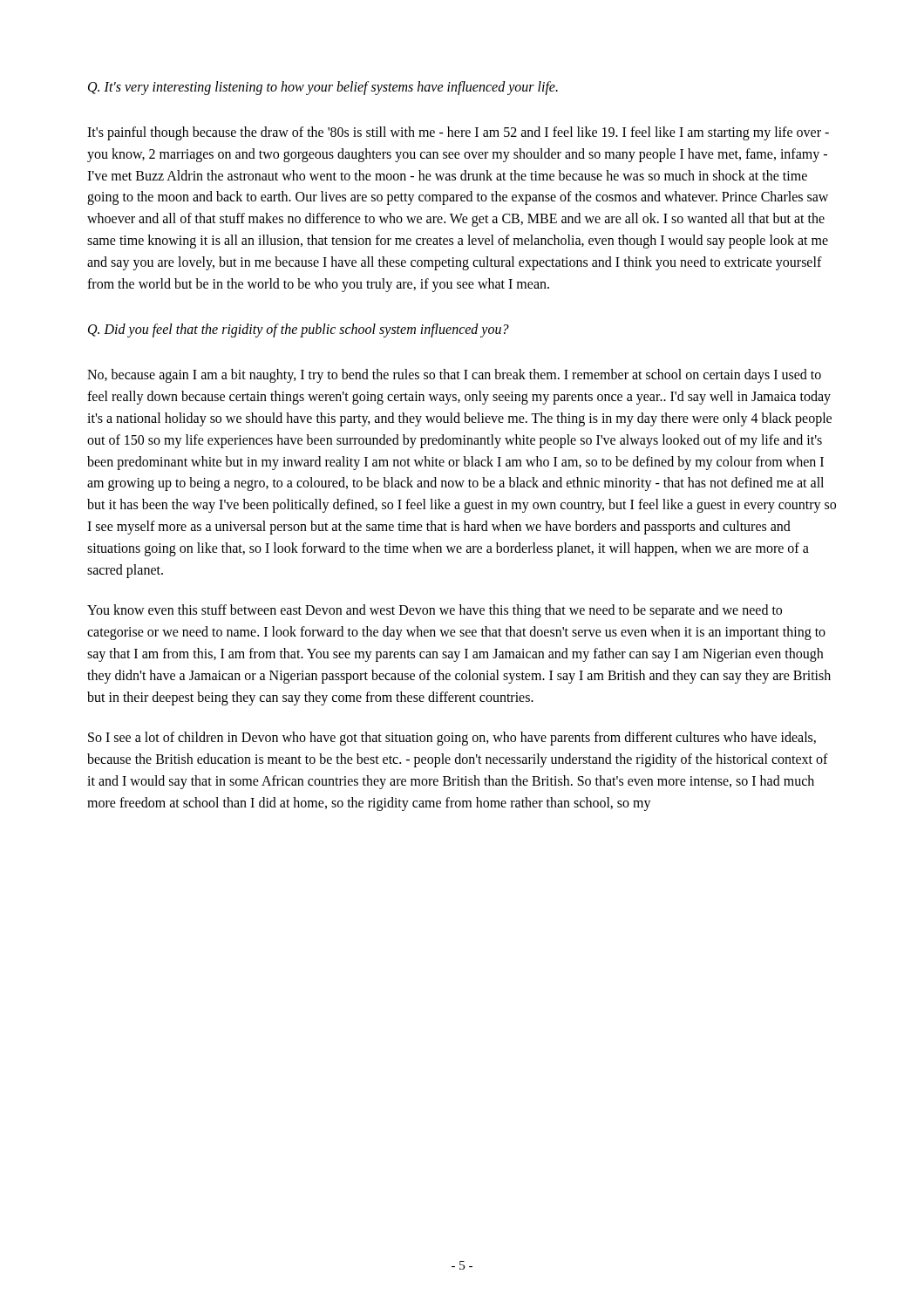Locate the text block containing "You know even this"
This screenshot has height=1308, width=924.
click(x=459, y=654)
